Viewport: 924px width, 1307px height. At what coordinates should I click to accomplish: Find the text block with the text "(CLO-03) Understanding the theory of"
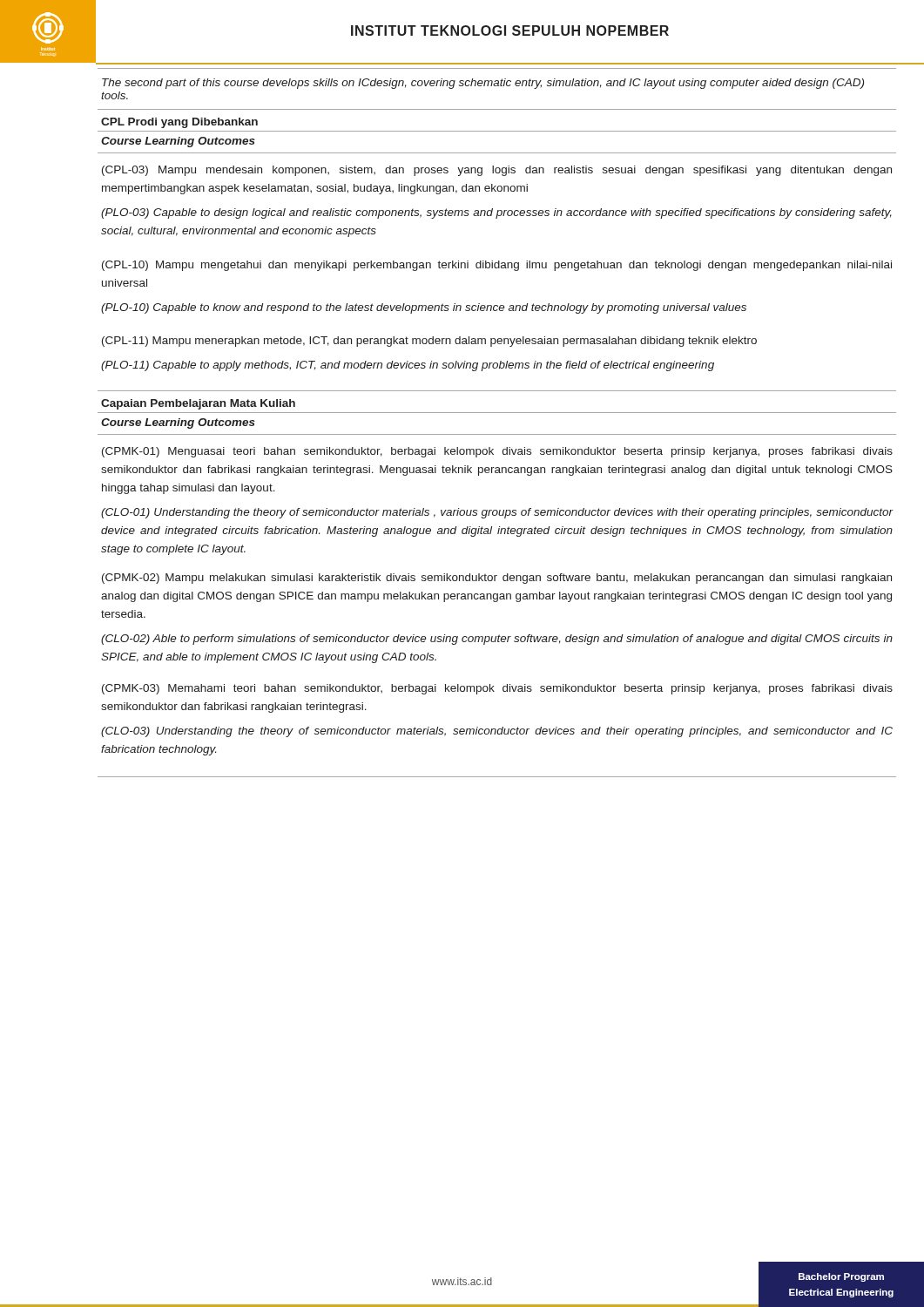pos(497,740)
